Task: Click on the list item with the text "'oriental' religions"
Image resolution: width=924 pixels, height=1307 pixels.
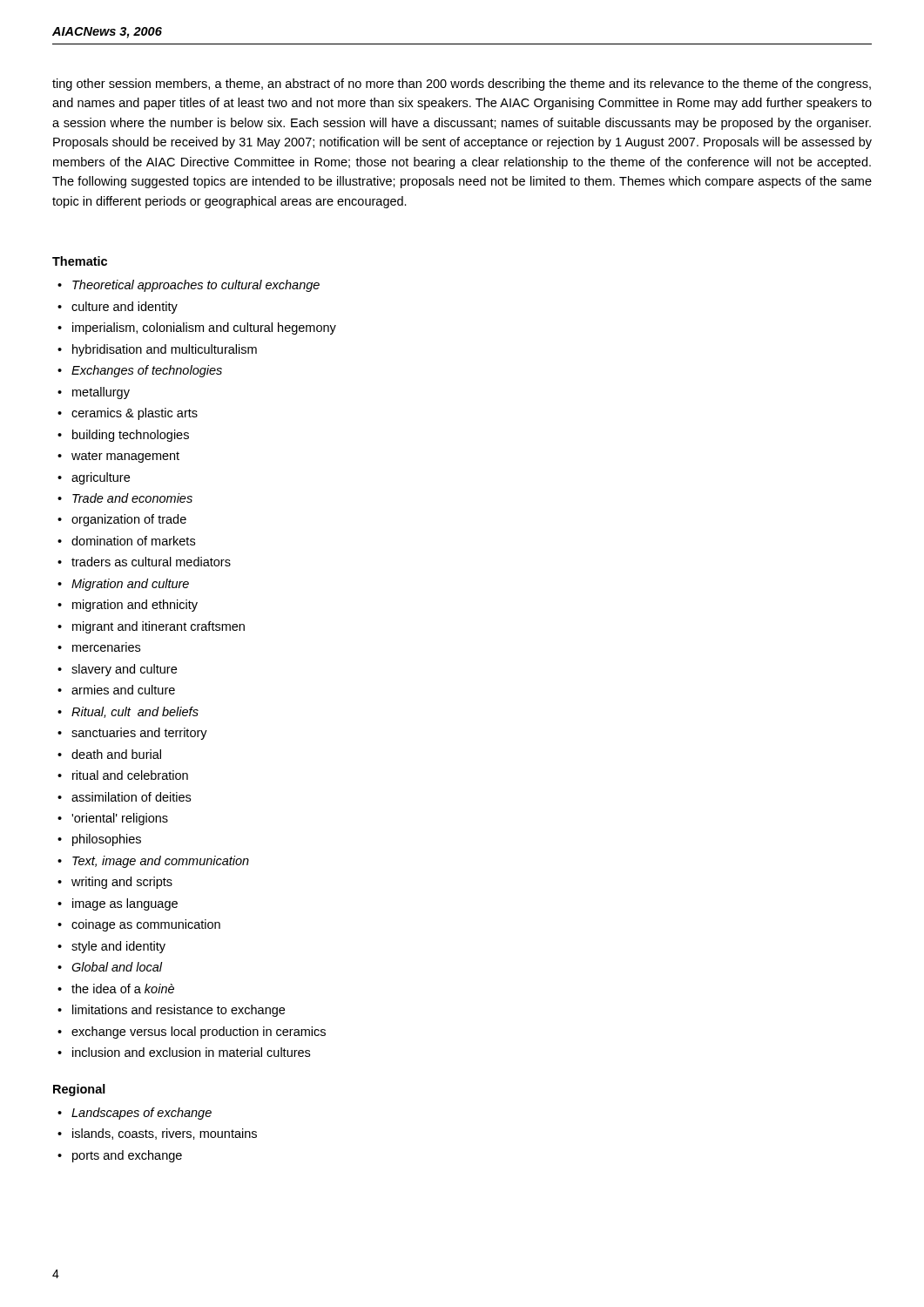Action: click(x=120, y=818)
